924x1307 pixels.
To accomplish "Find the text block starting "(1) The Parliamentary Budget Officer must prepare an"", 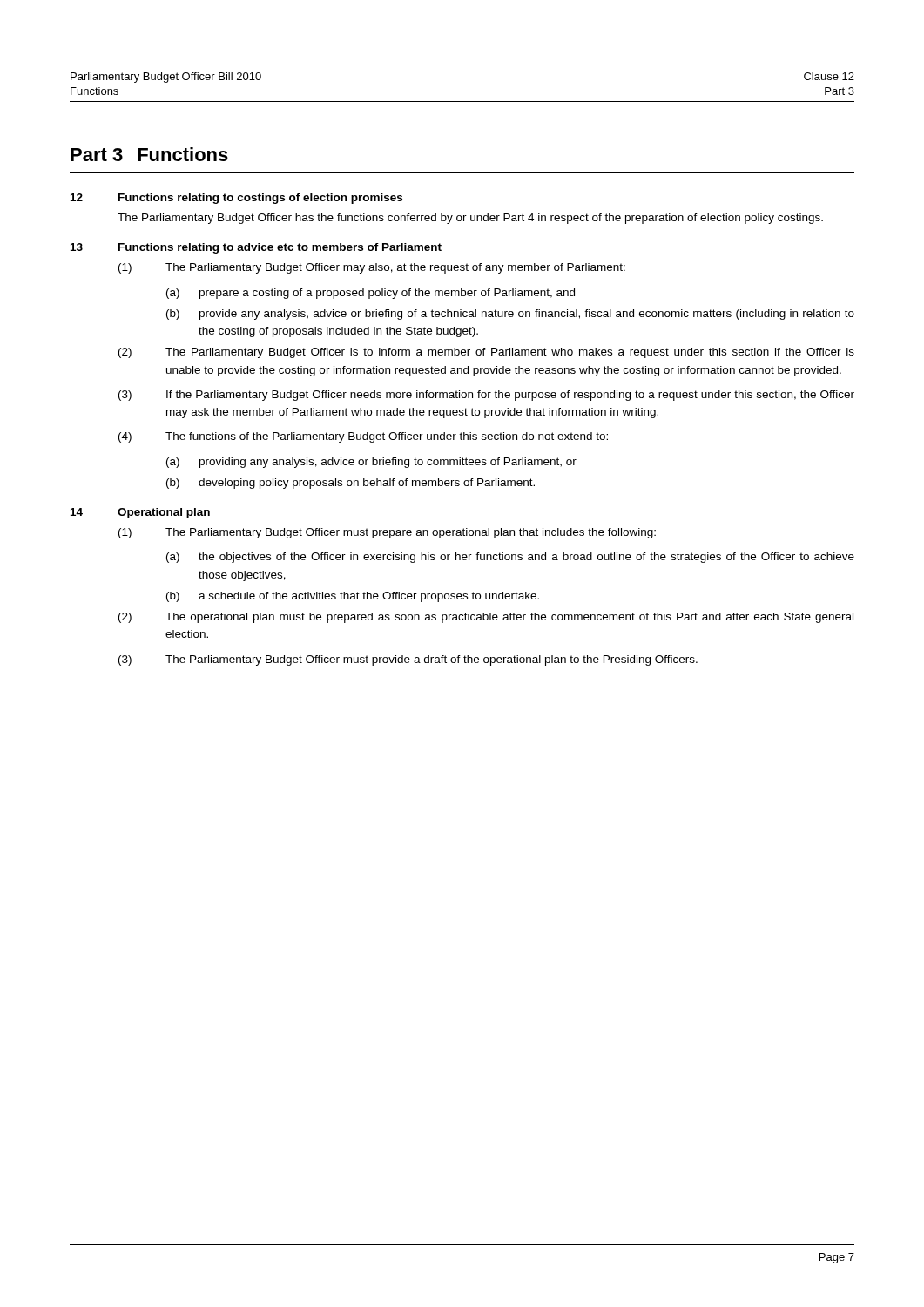I will tap(486, 533).
